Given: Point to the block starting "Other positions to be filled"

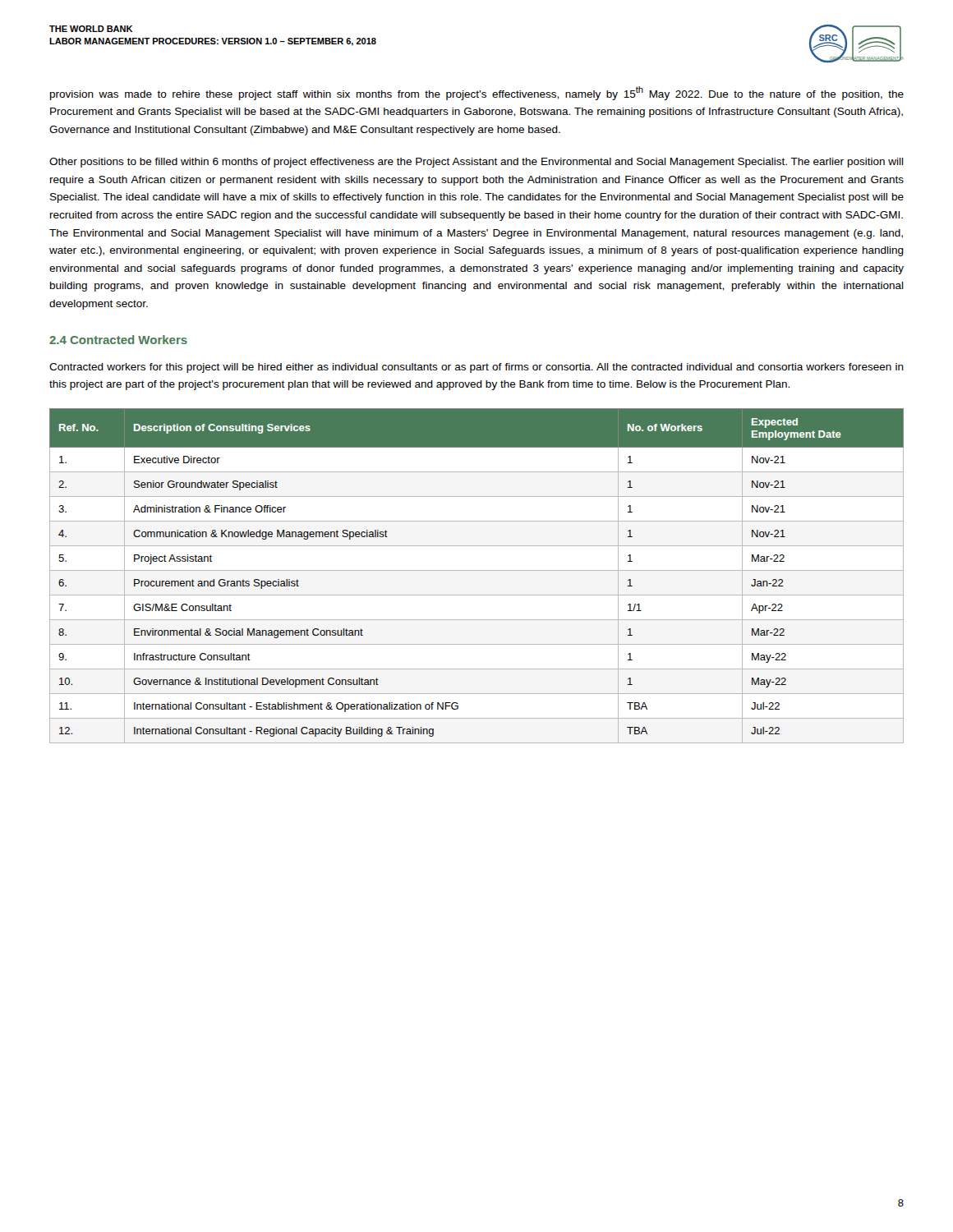Looking at the screenshot, I should click(x=476, y=233).
